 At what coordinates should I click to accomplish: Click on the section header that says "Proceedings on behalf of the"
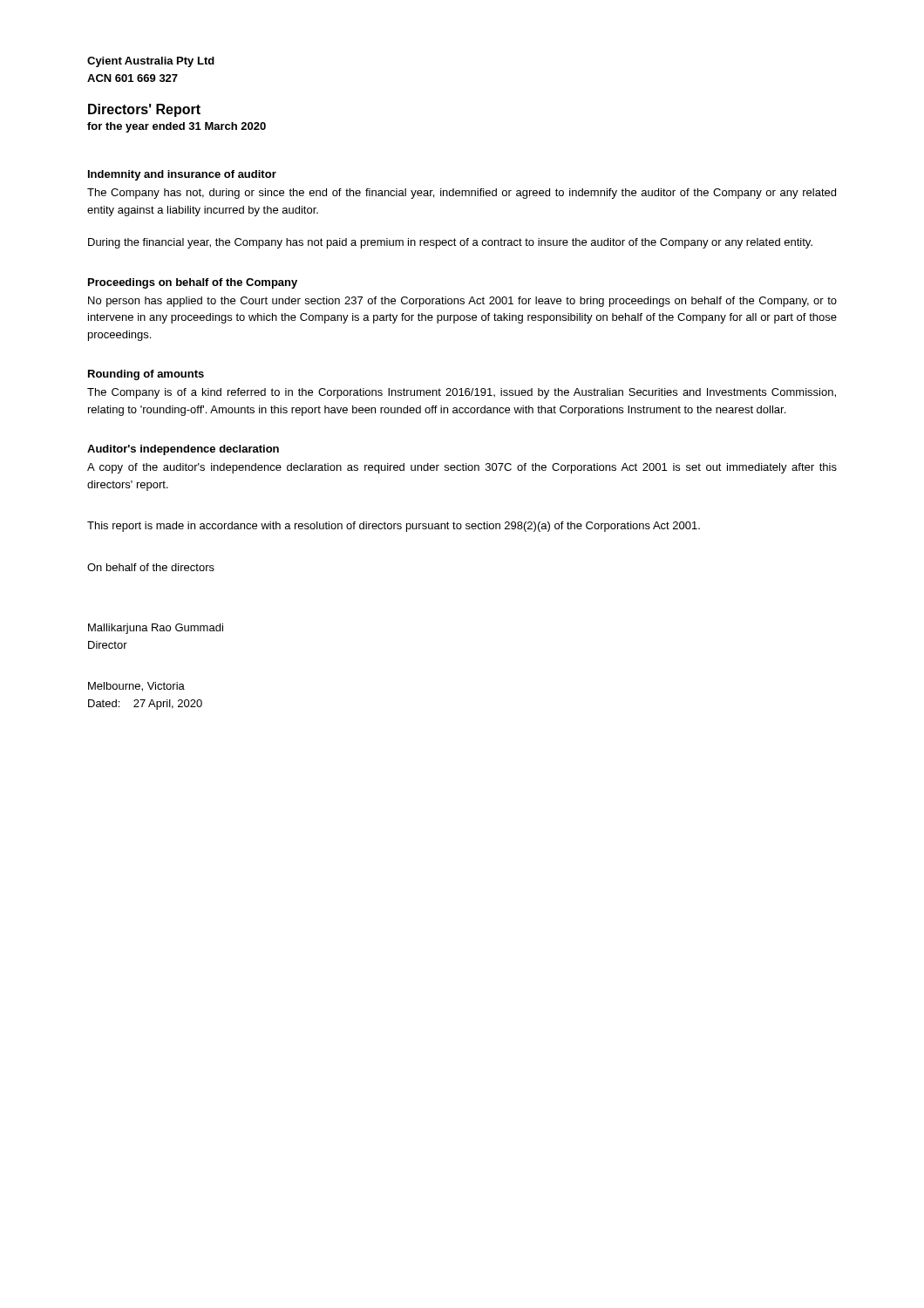(192, 282)
